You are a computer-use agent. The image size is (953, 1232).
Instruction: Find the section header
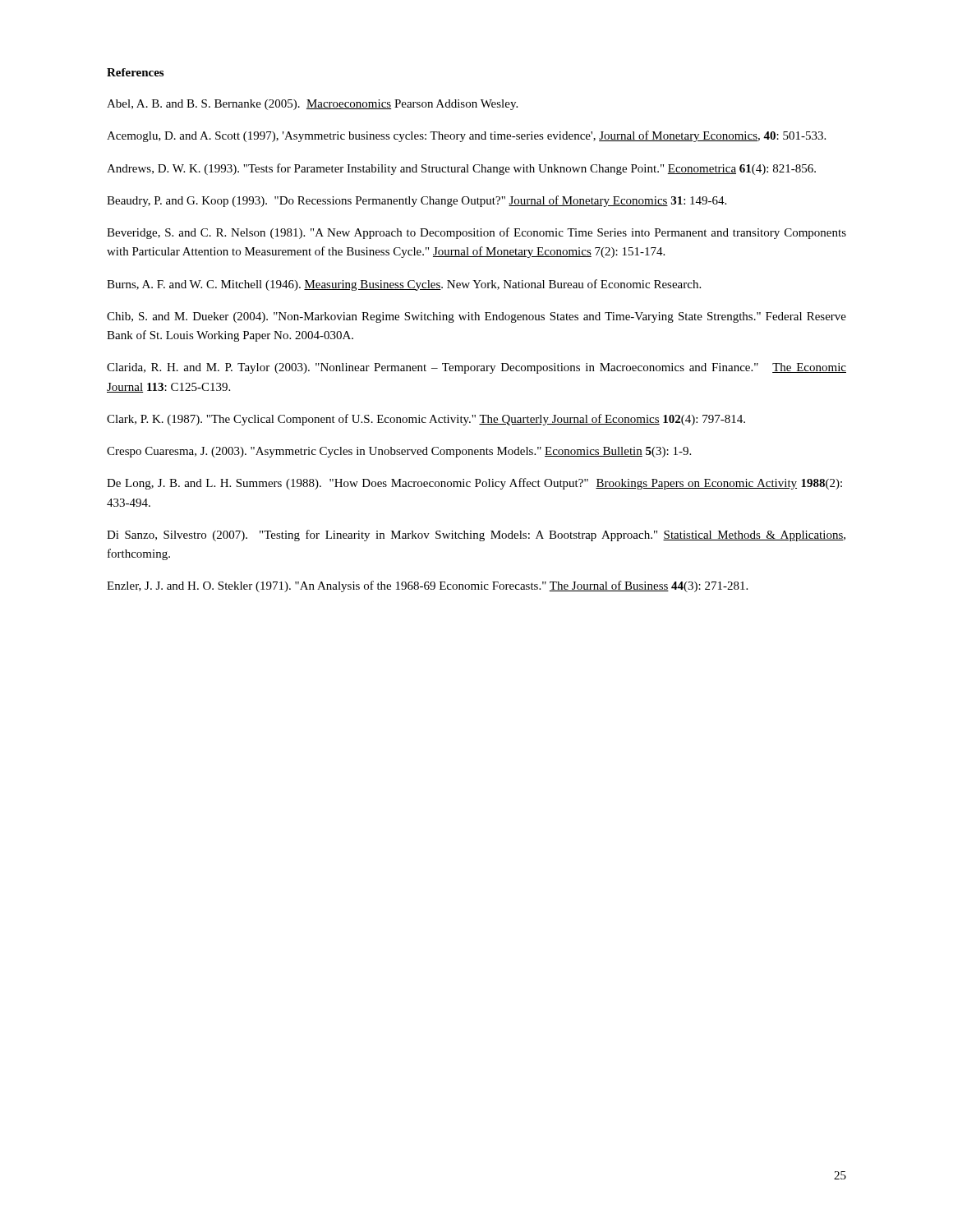click(135, 72)
